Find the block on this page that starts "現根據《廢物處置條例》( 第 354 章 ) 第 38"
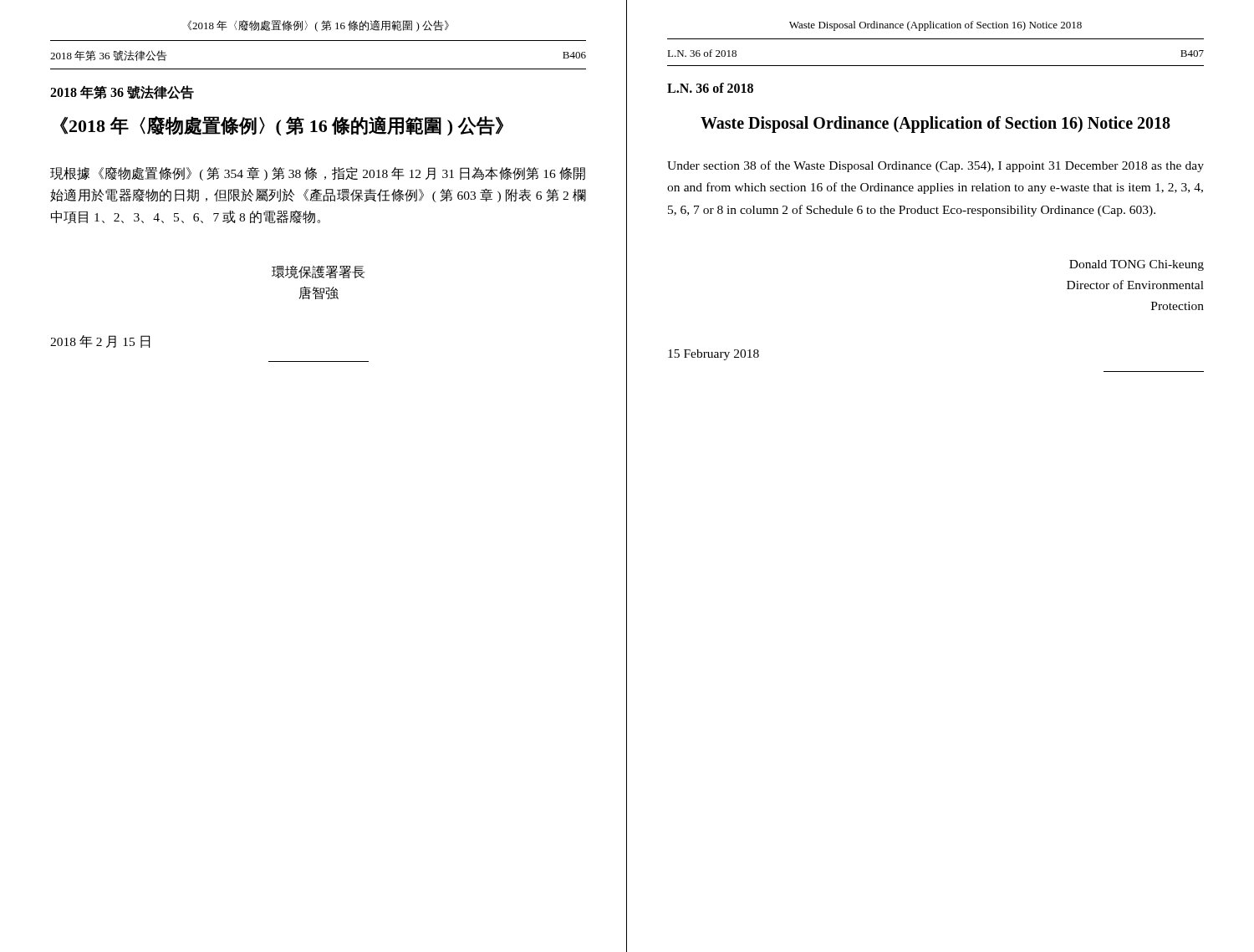The image size is (1254, 952). coord(318,195)
